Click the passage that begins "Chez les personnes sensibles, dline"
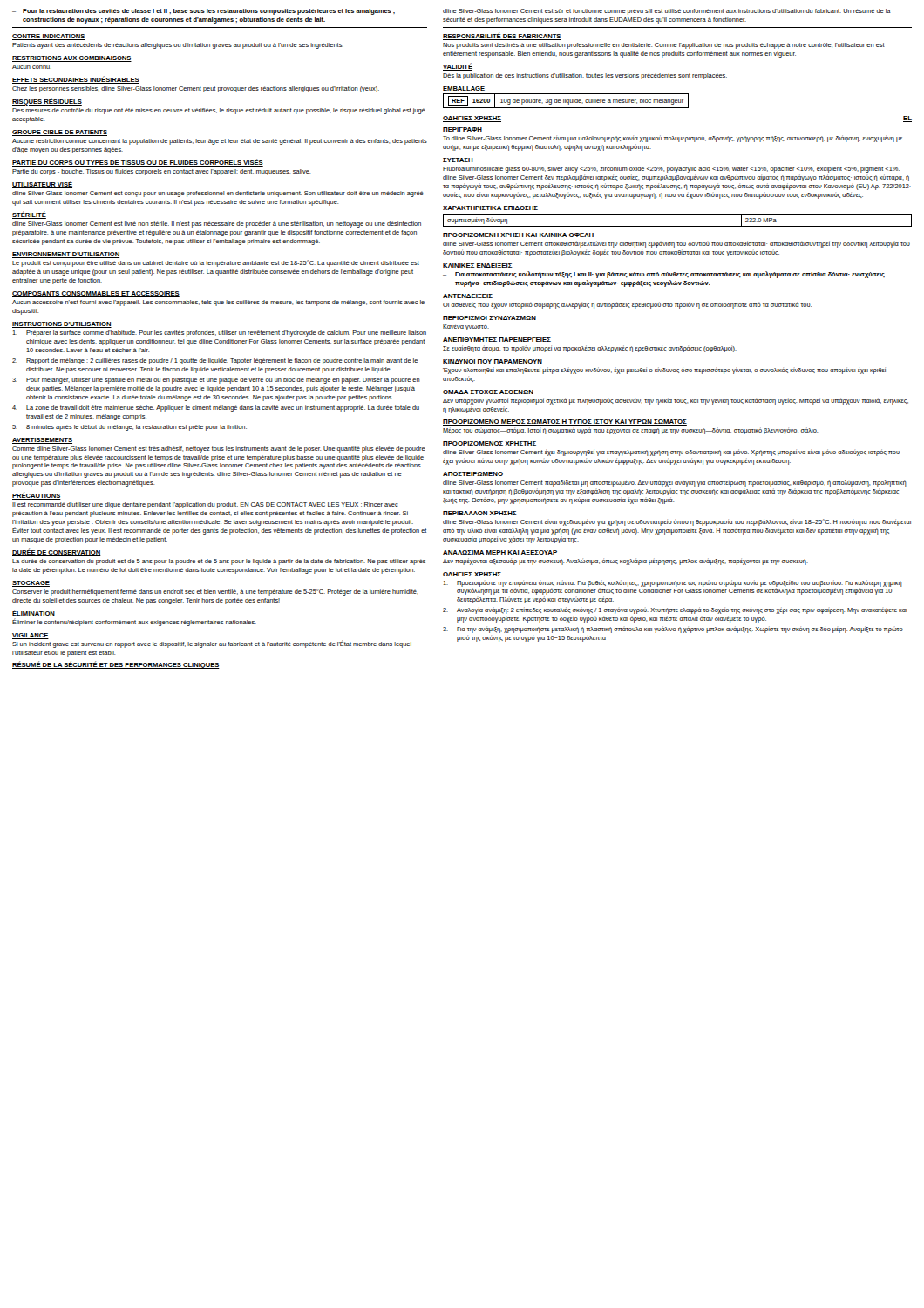Image resolution: width=924 pixels, height=1308 pixels. tap(196, 88)
